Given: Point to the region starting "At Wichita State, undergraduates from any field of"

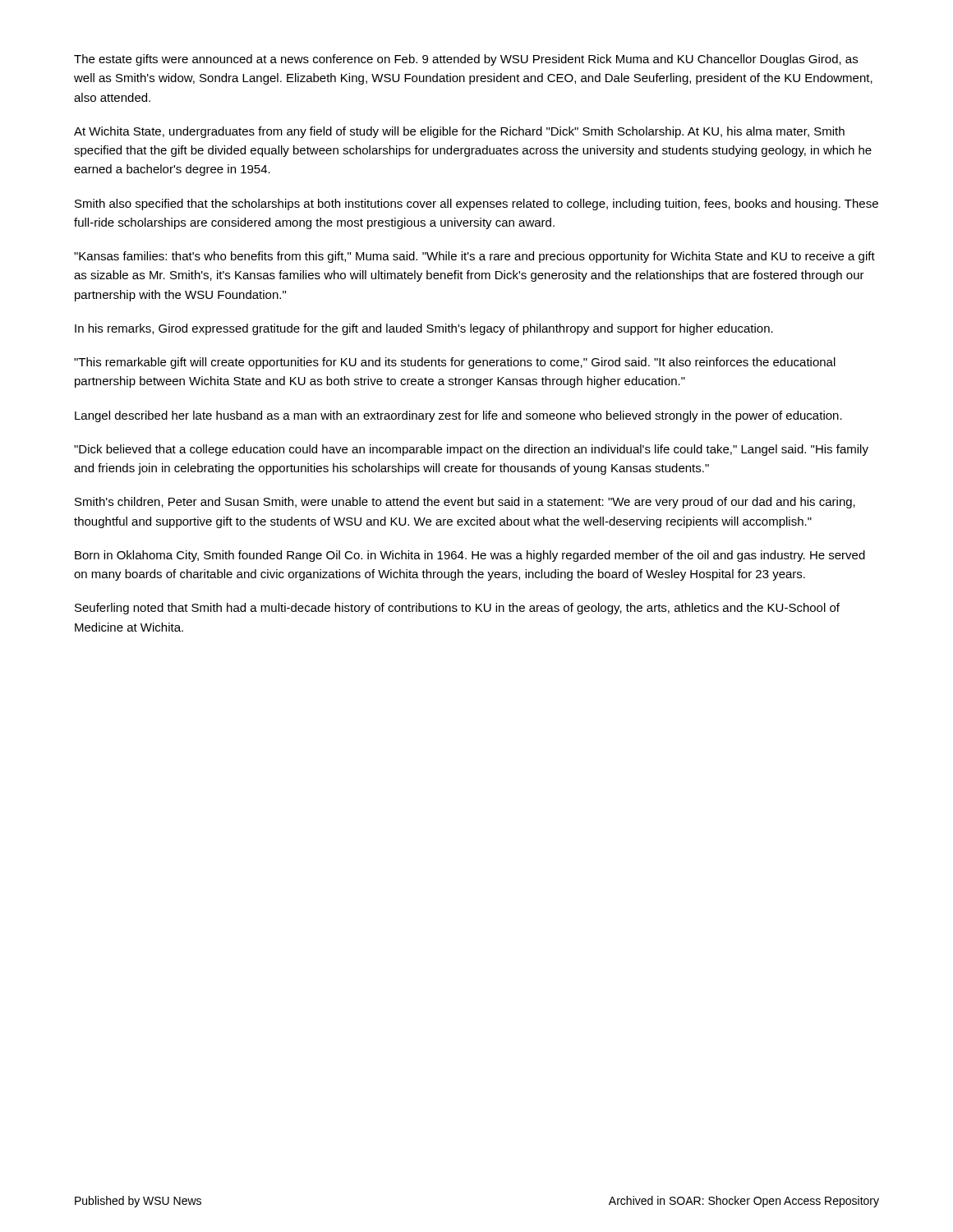Looking at the screenshot, I should click(473, 150).
